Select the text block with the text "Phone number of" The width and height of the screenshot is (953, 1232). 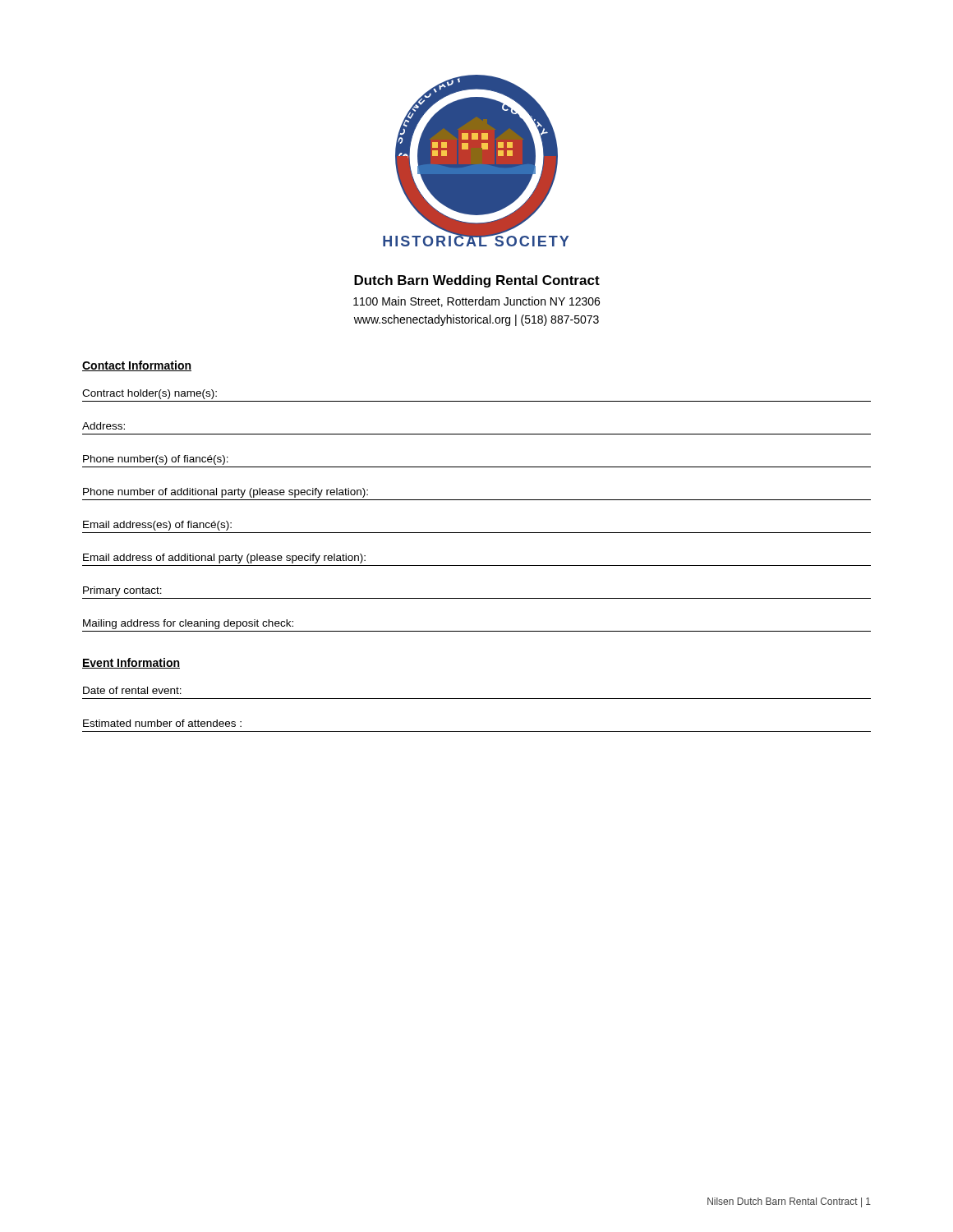(225, 491)
